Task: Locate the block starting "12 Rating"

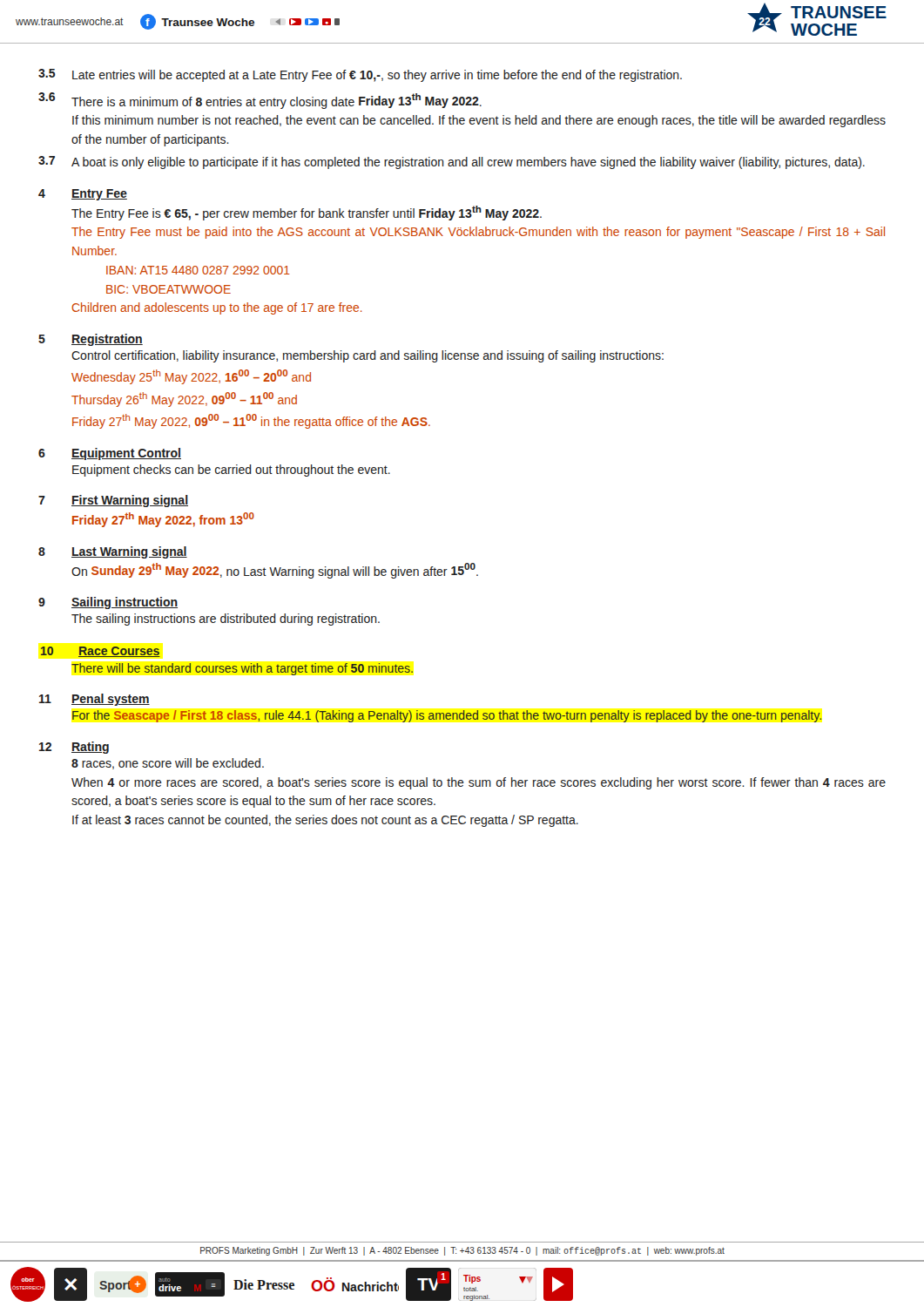Action: [x=74, y=747]
